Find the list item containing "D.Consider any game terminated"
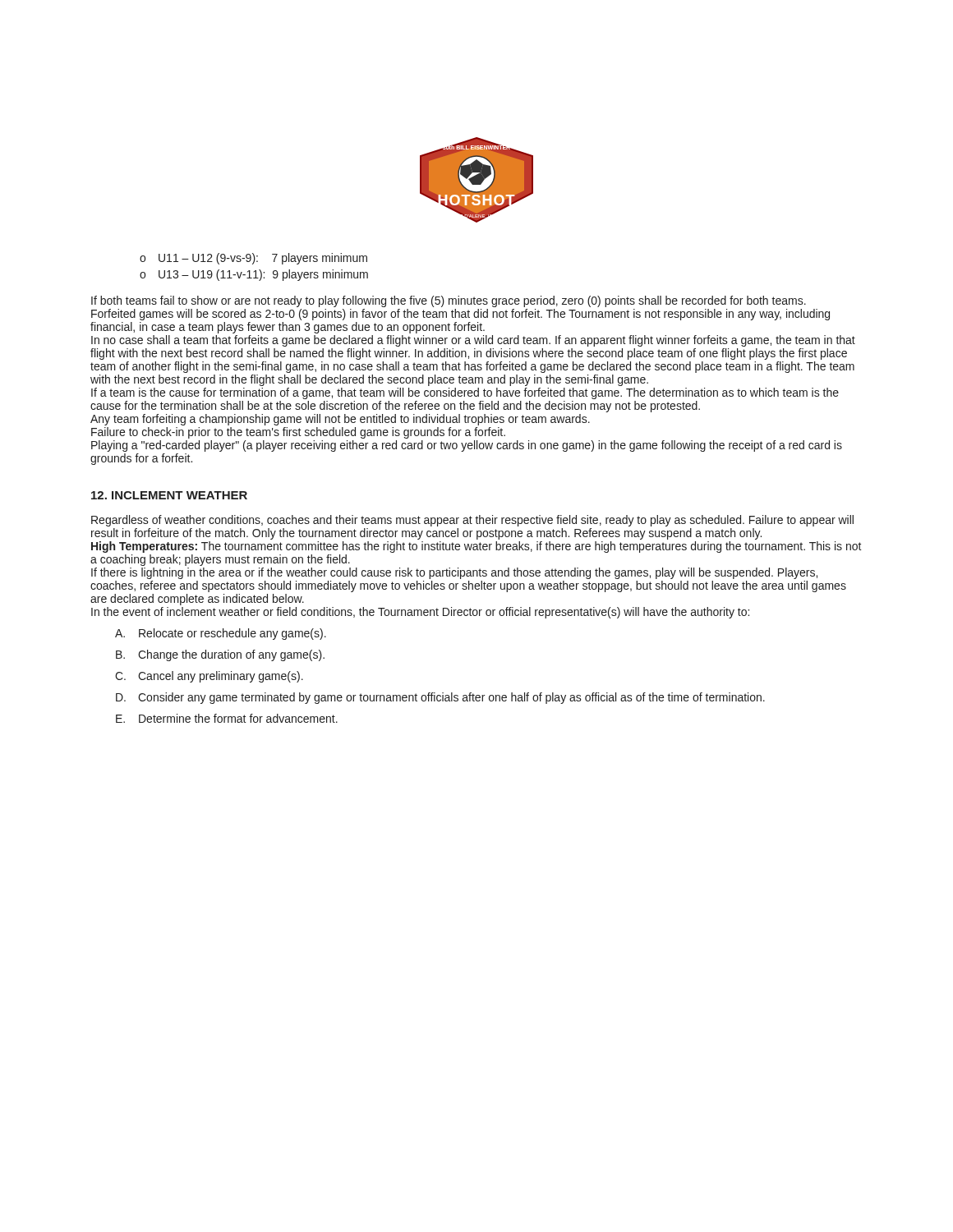Image resolution: width=953 pixels, height=1232 pixels. pos(489,698)
